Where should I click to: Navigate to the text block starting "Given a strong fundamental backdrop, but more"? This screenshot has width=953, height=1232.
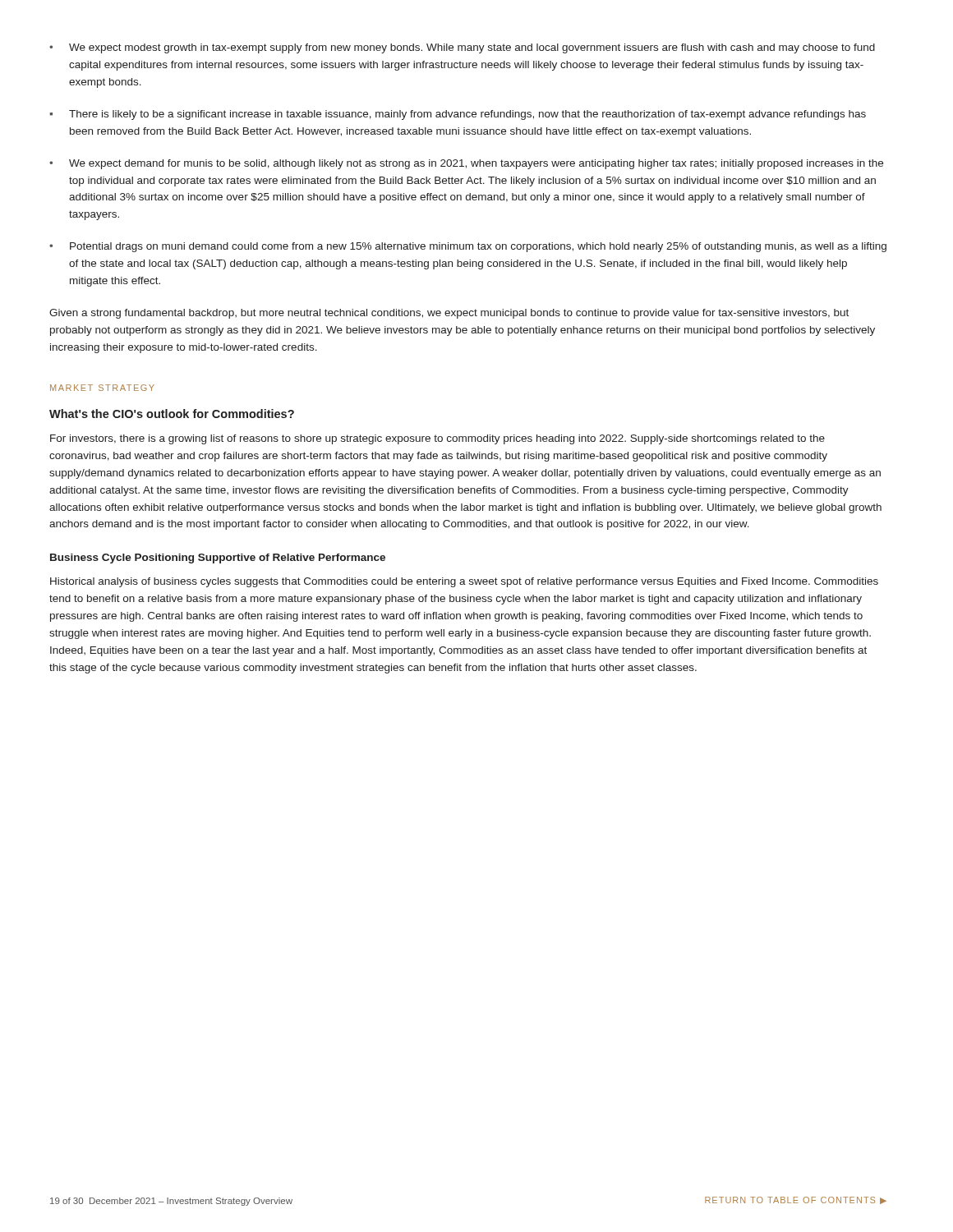pyautogui.click(x=462, y=330)
